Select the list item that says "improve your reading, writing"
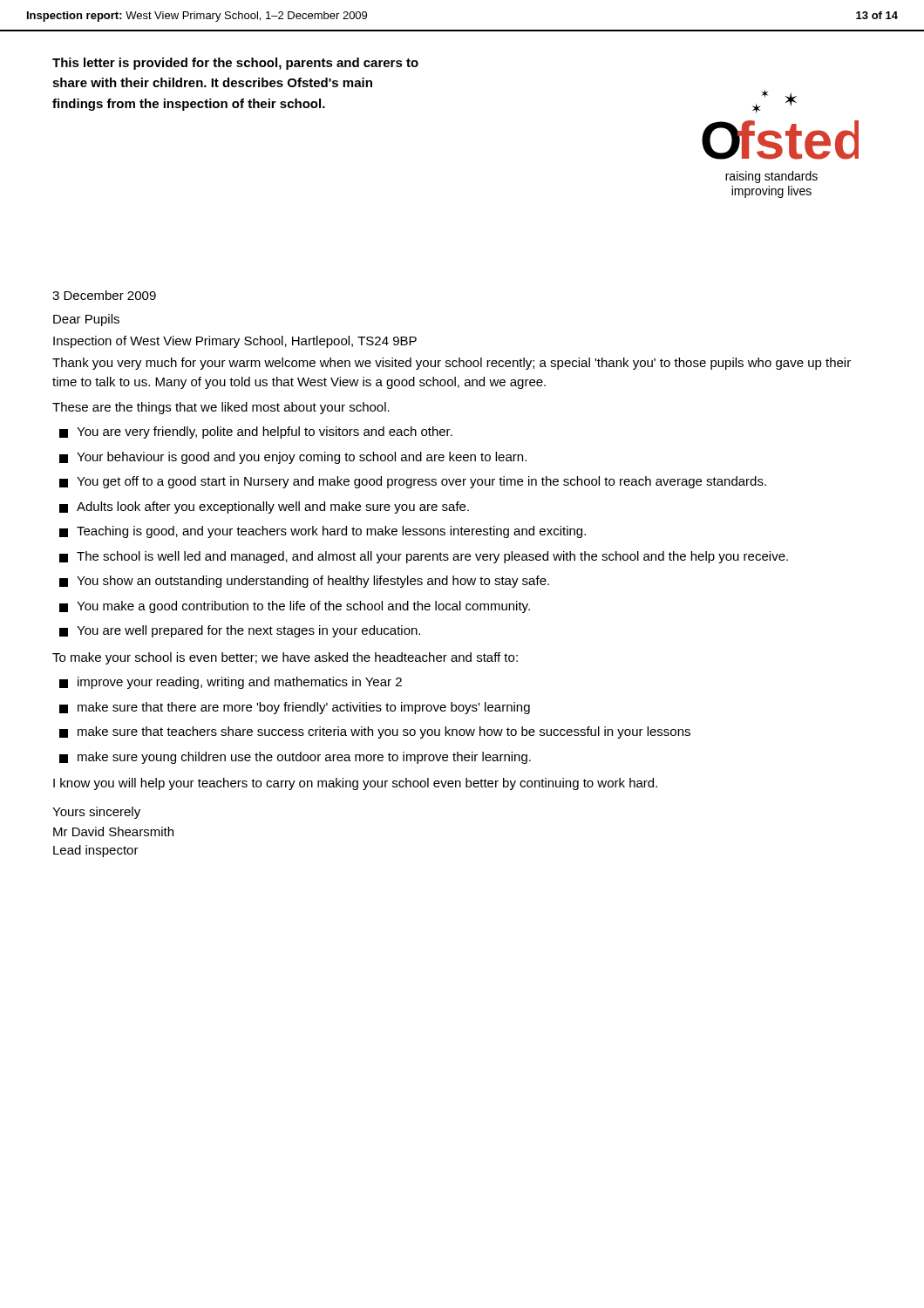 [x=231, y=683]
